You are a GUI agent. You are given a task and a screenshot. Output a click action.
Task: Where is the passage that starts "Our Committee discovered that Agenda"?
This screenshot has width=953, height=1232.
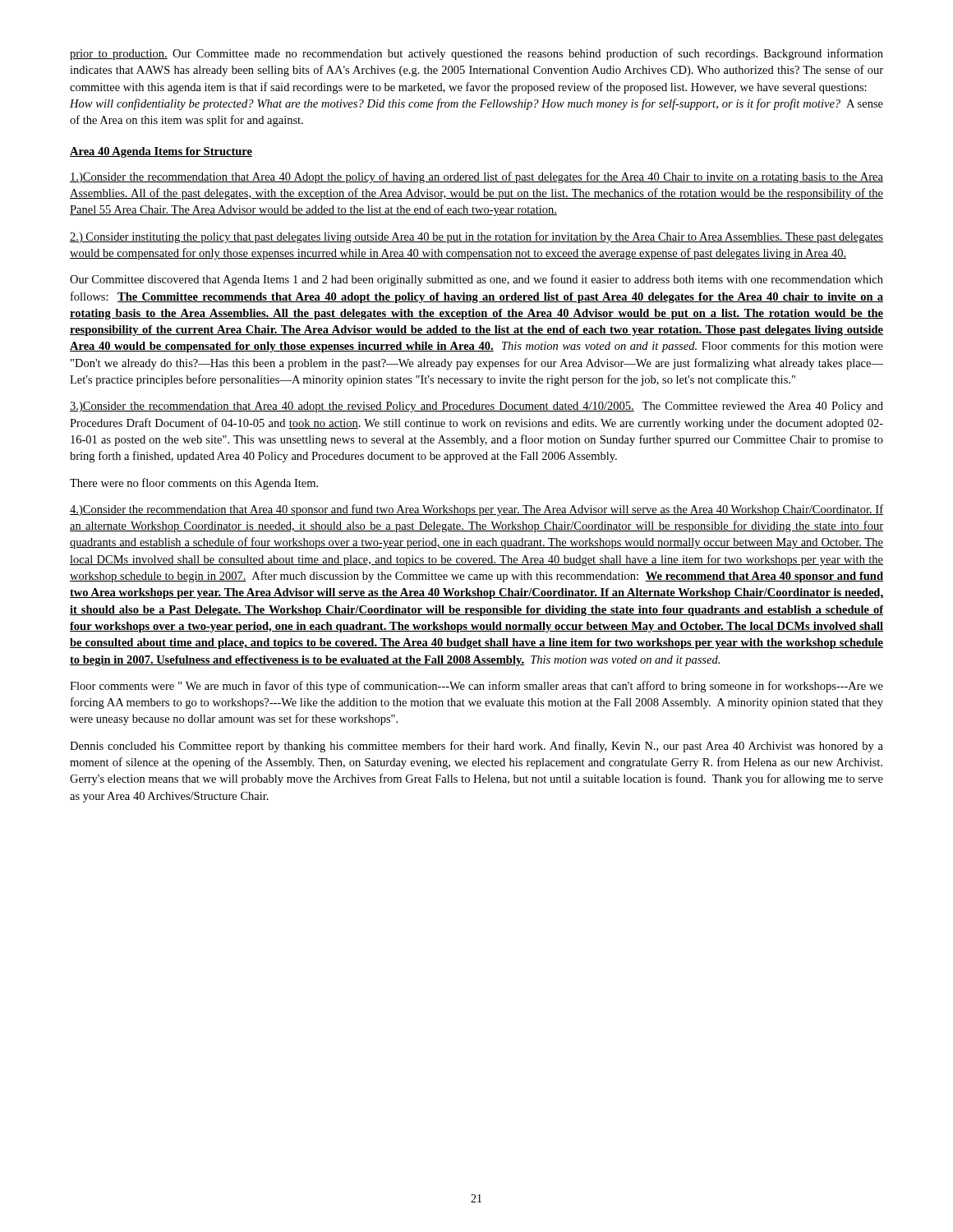pos(476,330)
